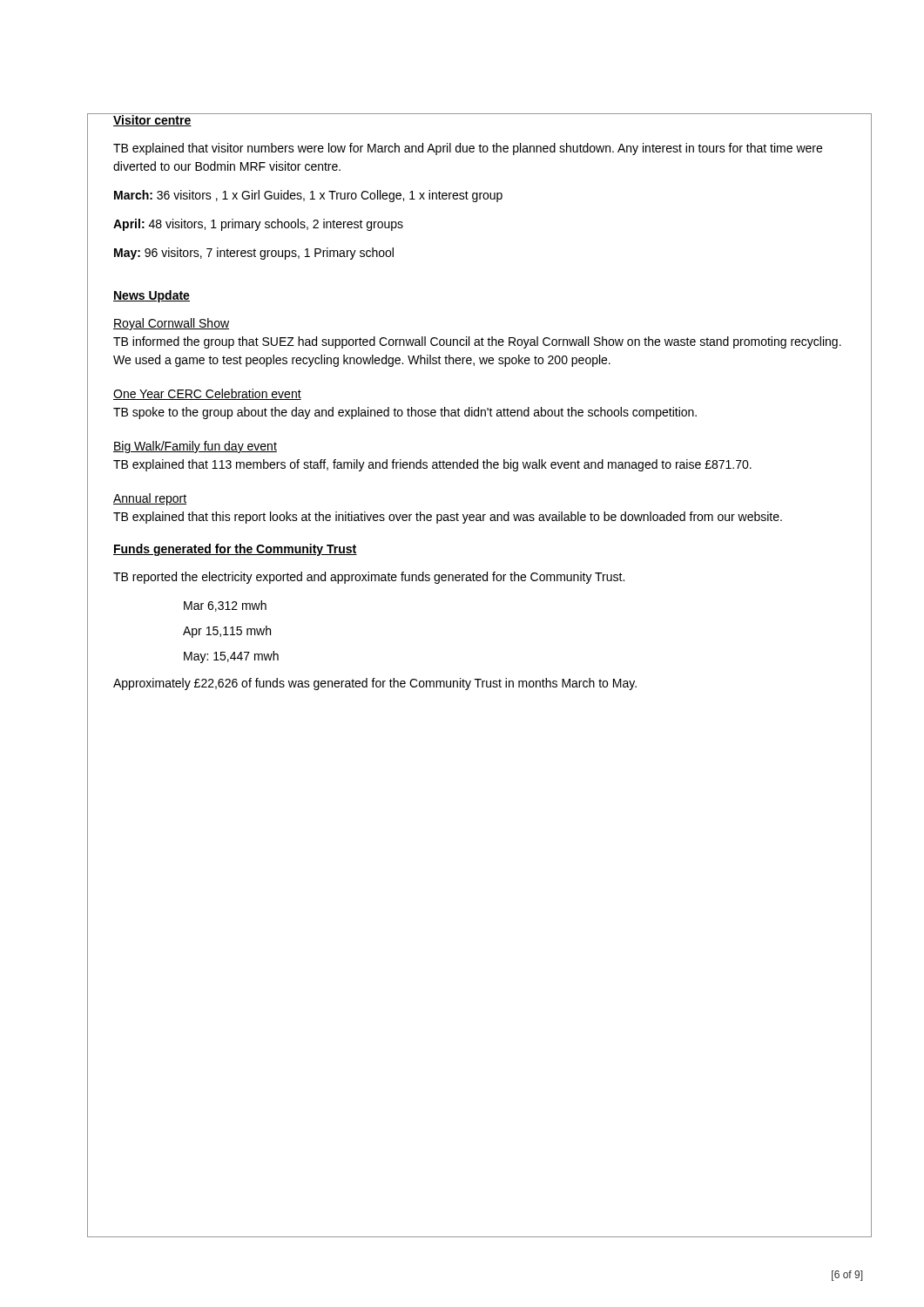Click on the text block that reads "TB explained that"

tap(468, 157)
